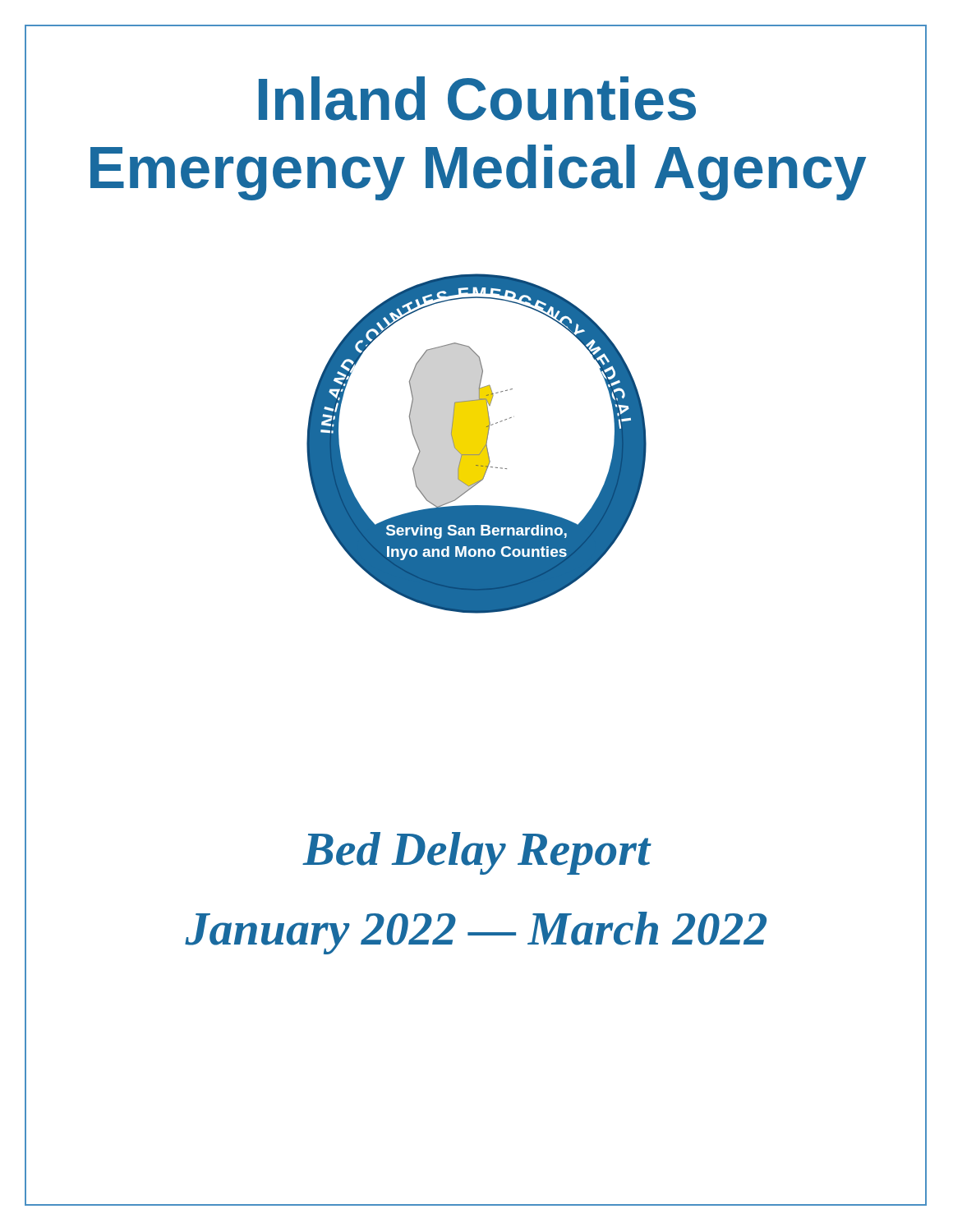953x1232 pixels.
Task: Click where it says "Inland CountiesEmergency Medical Agency"
Action: 476,134
